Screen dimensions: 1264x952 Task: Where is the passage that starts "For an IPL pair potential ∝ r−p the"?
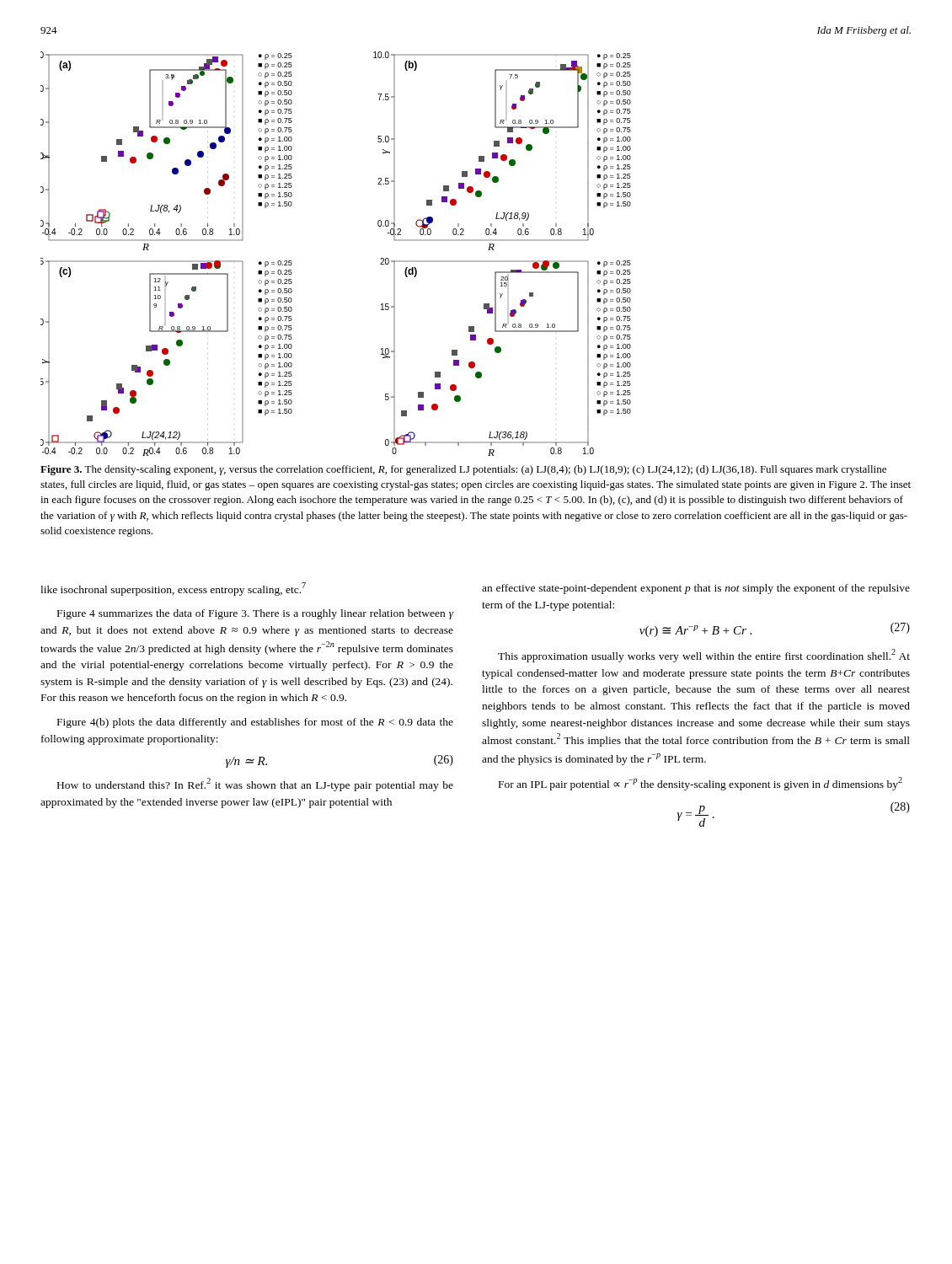[x=700, y=782]
